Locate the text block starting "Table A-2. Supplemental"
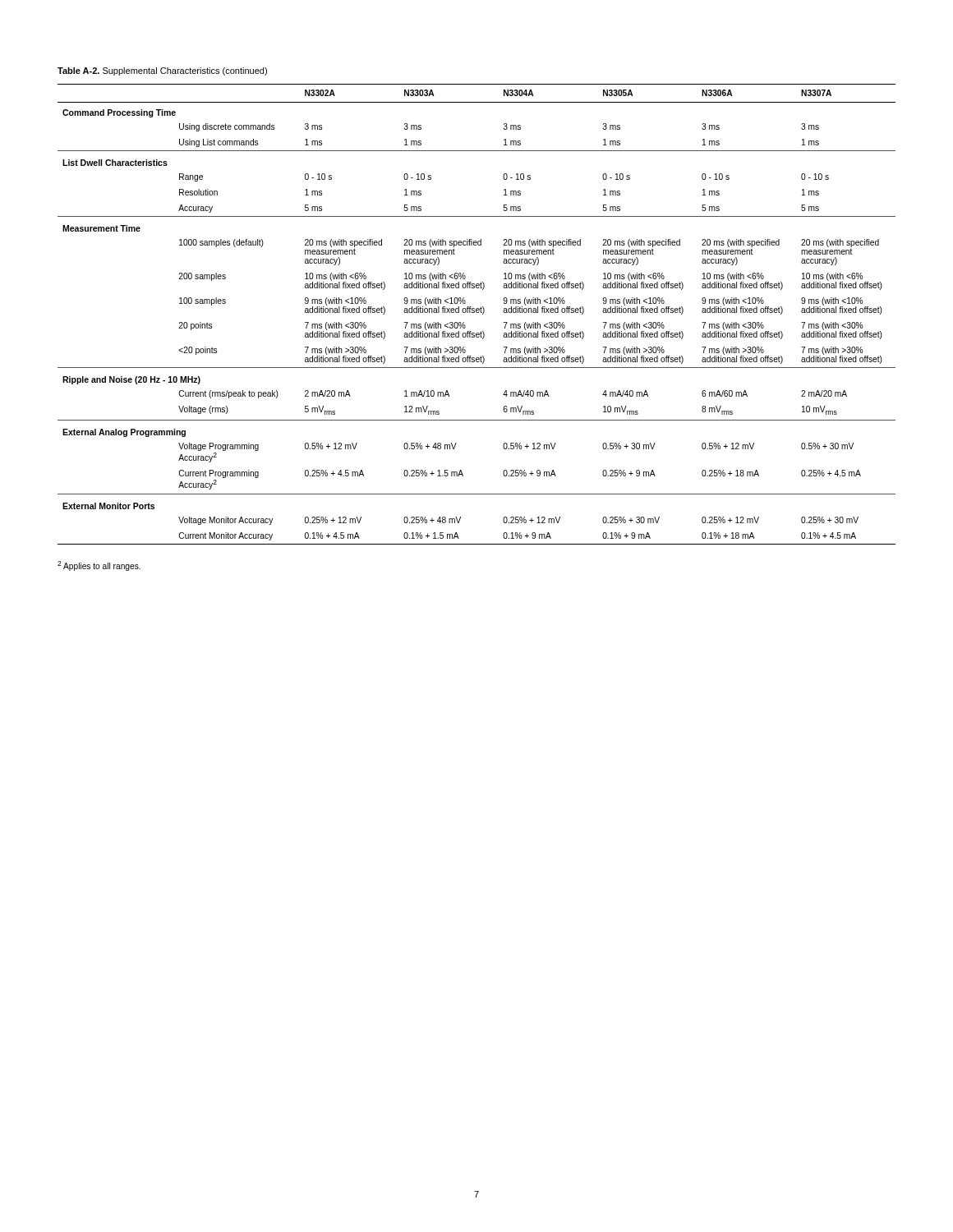The image size is (953, 1232). 162,71
